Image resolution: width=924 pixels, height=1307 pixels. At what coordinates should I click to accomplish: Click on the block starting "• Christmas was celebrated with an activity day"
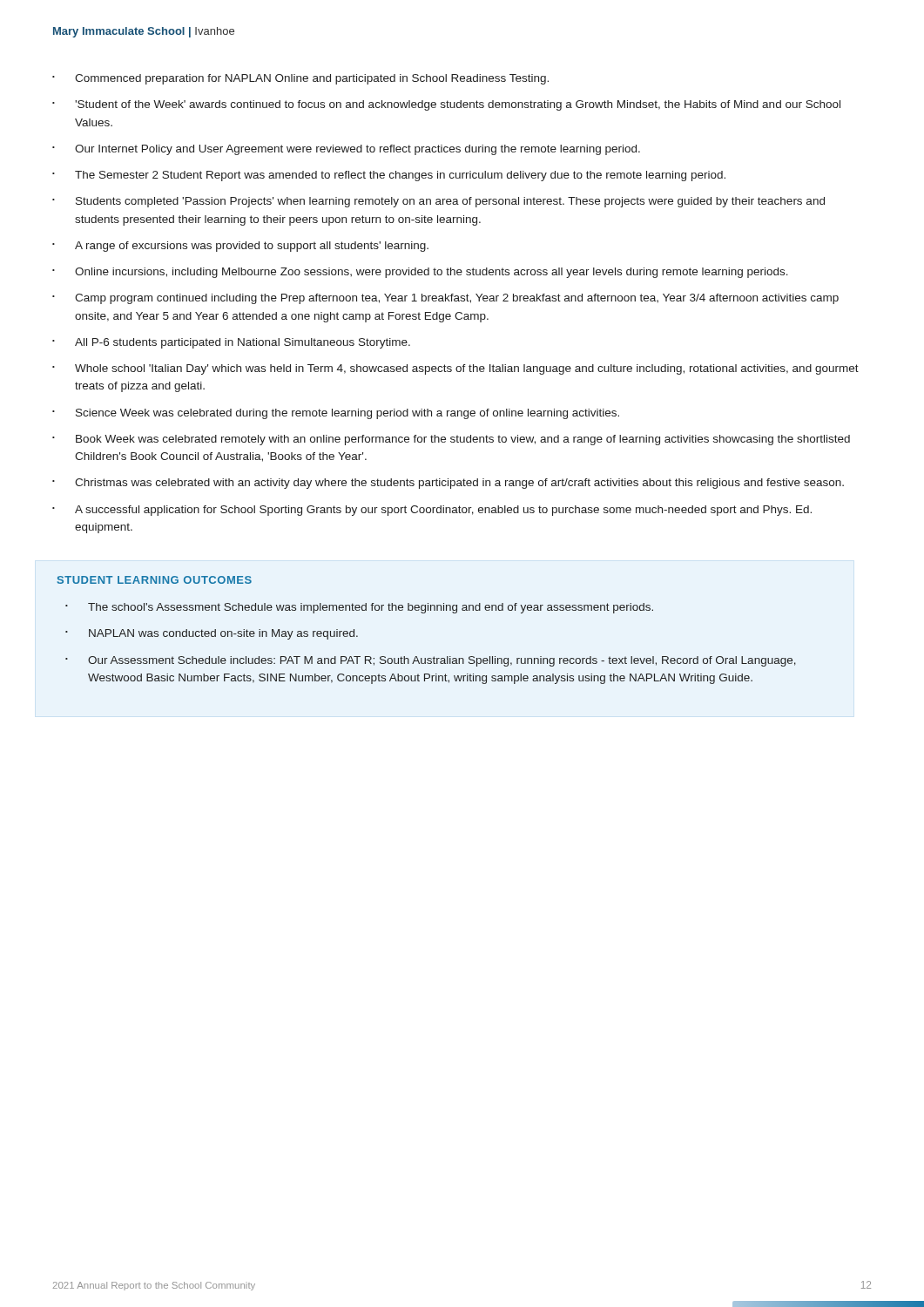click(462, 483)
